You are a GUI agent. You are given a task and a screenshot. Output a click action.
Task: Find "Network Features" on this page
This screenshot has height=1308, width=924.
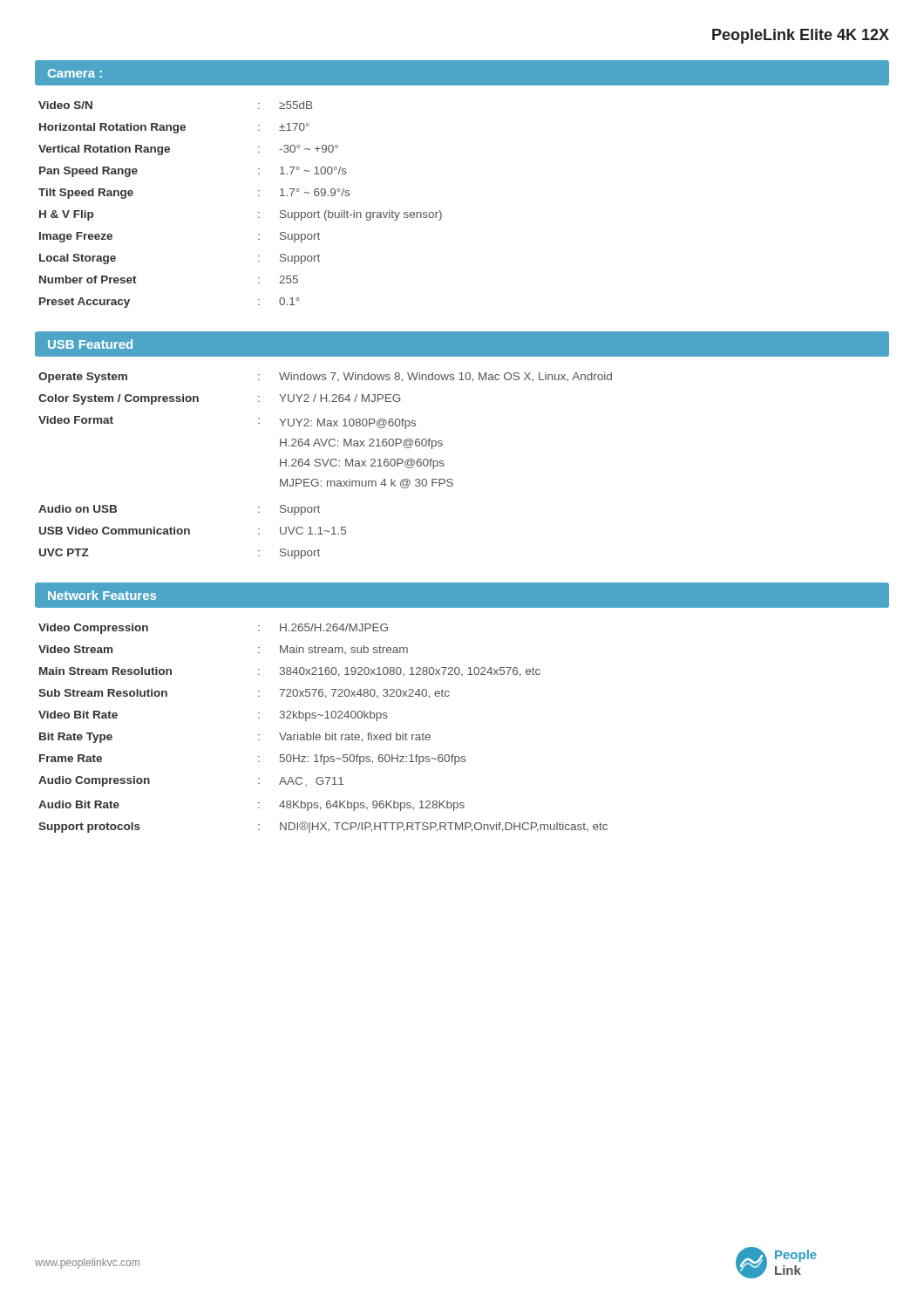pyautogui.click(x=102, y=595)
